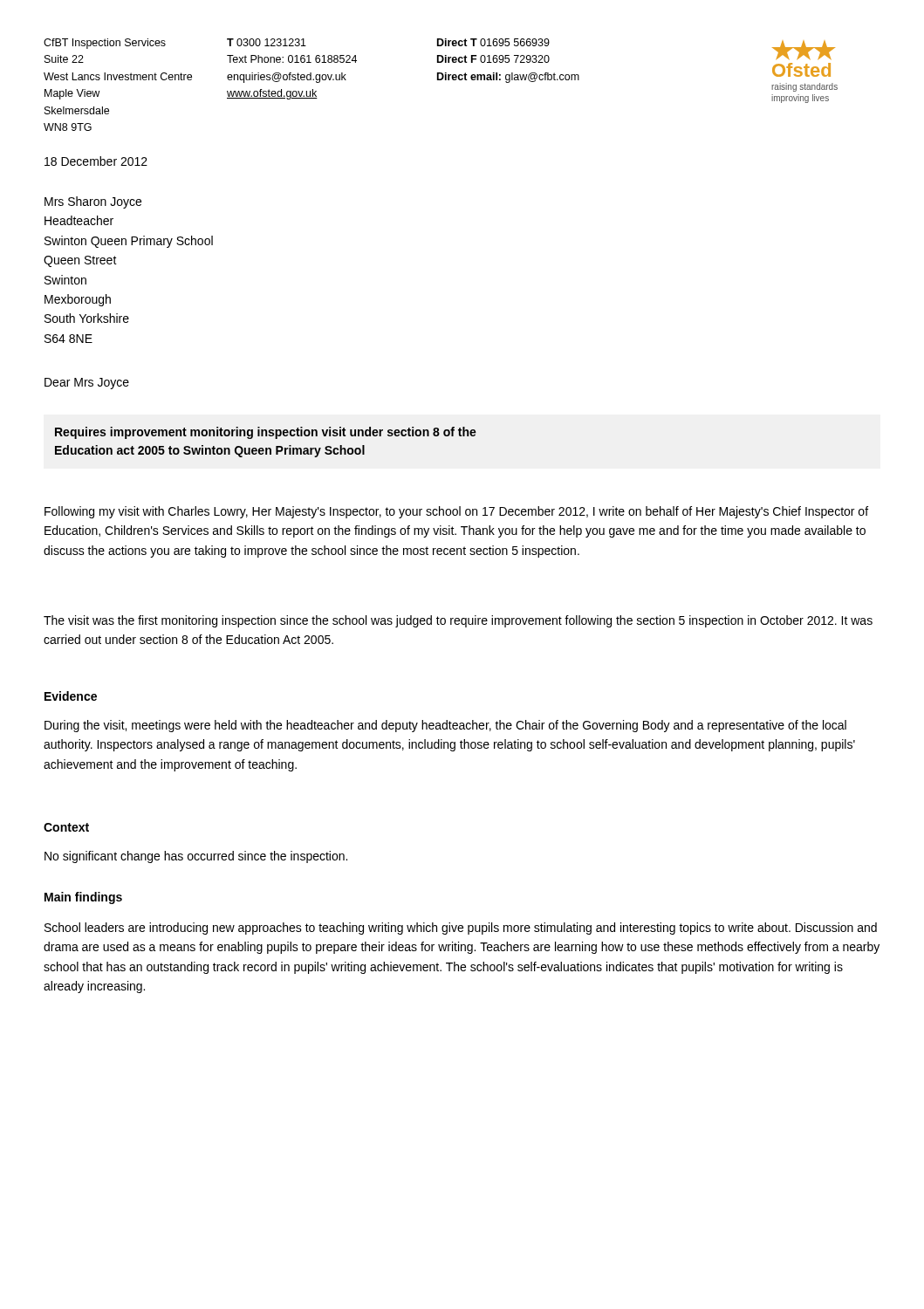This screenshot has width=924, height=1309.
Task: Find the text block that says "No significant change has"
Action: pyautogui.click(x=196, y=856)
